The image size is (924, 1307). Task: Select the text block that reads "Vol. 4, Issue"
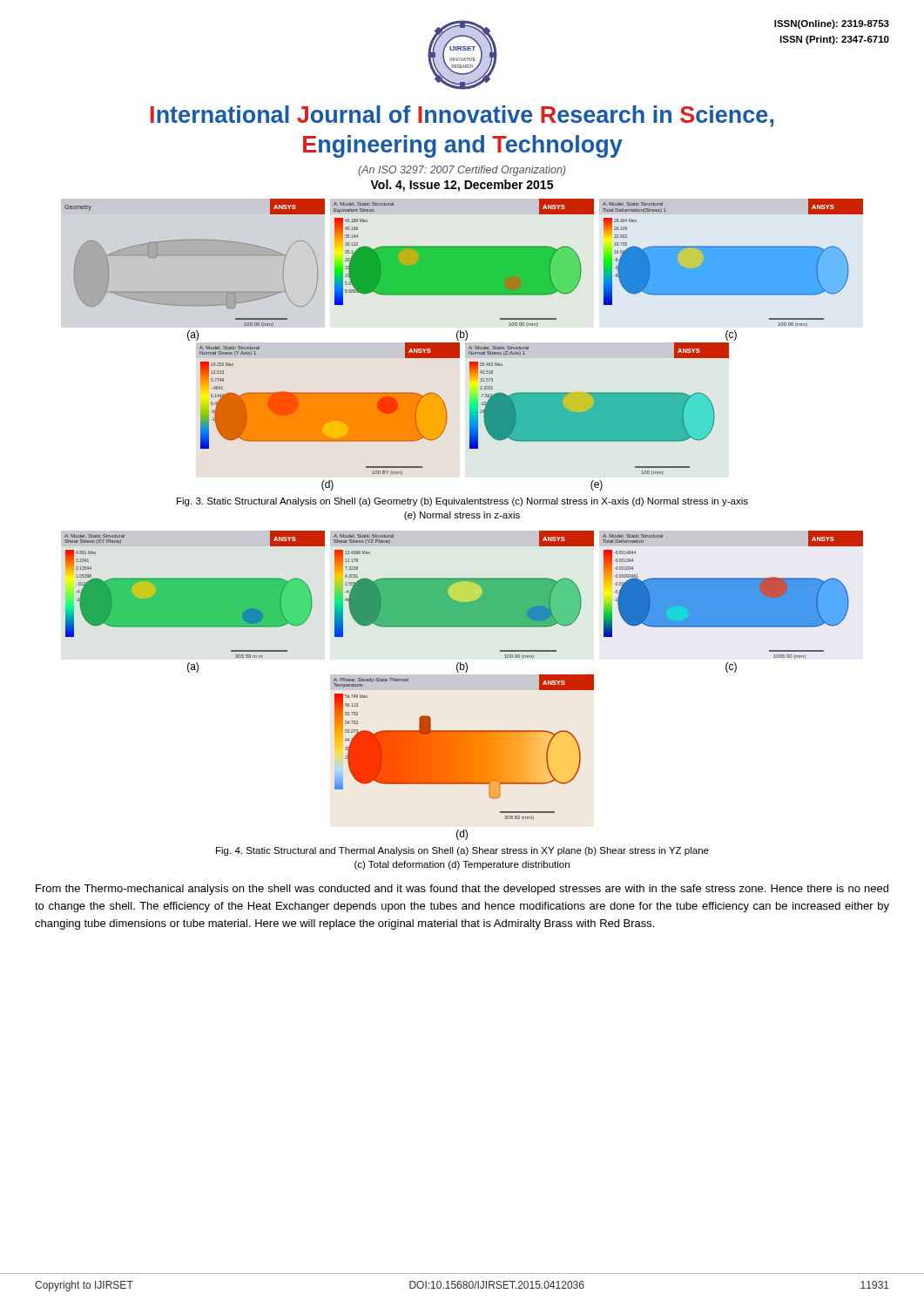462,184
